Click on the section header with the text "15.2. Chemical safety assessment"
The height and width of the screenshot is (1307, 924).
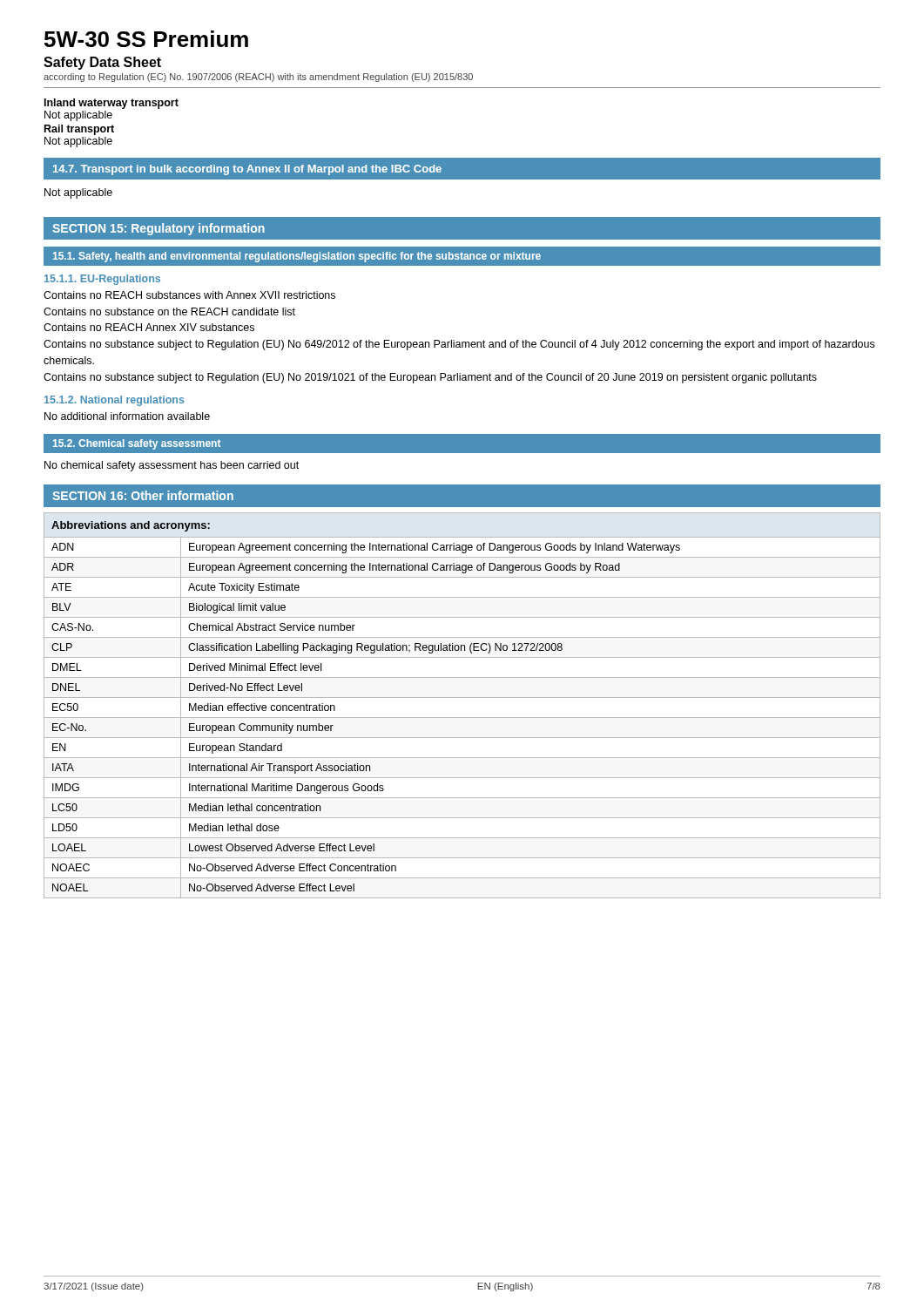137,444
